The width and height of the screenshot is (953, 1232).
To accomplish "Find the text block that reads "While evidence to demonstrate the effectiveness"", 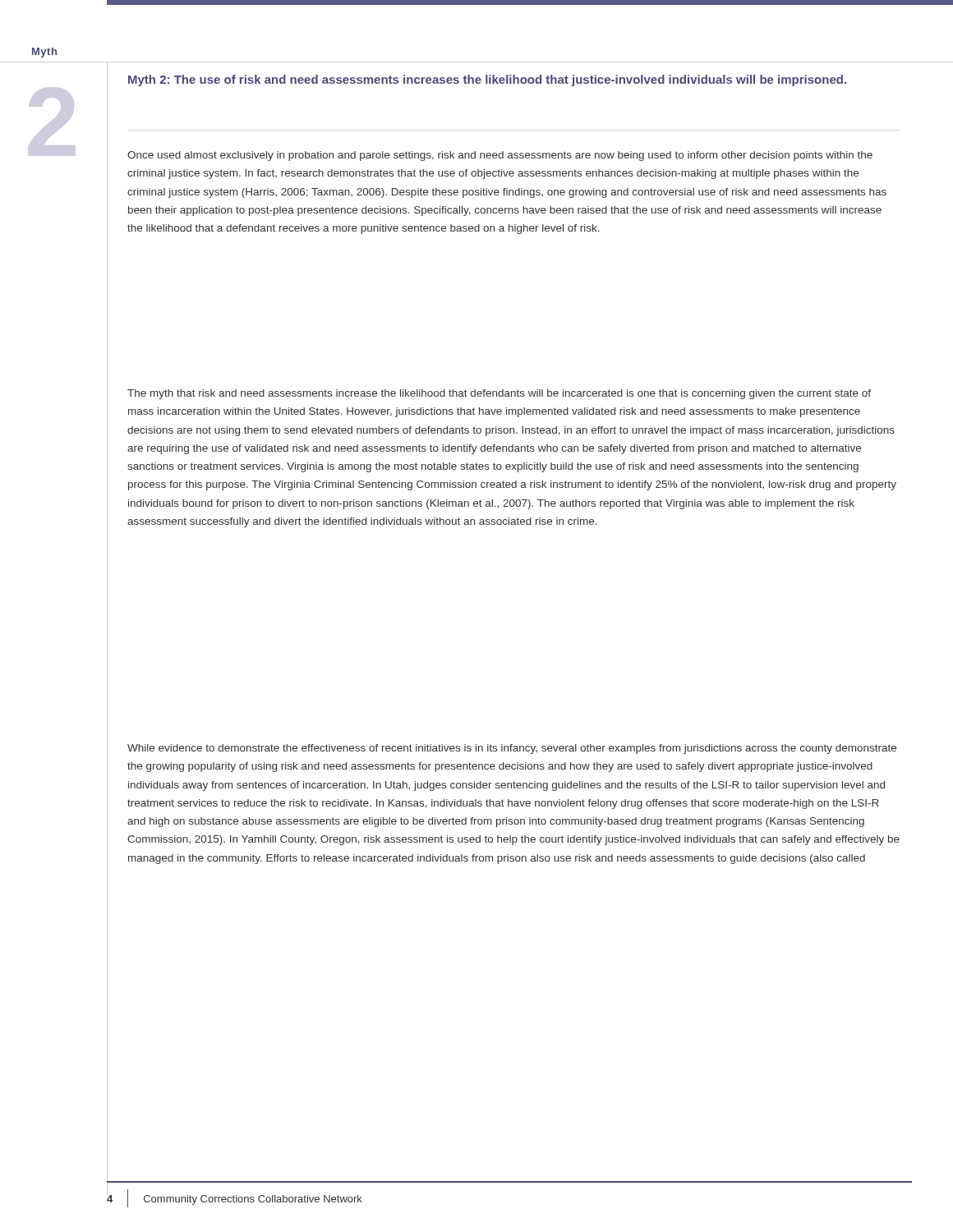I will (x=513, y=803).
